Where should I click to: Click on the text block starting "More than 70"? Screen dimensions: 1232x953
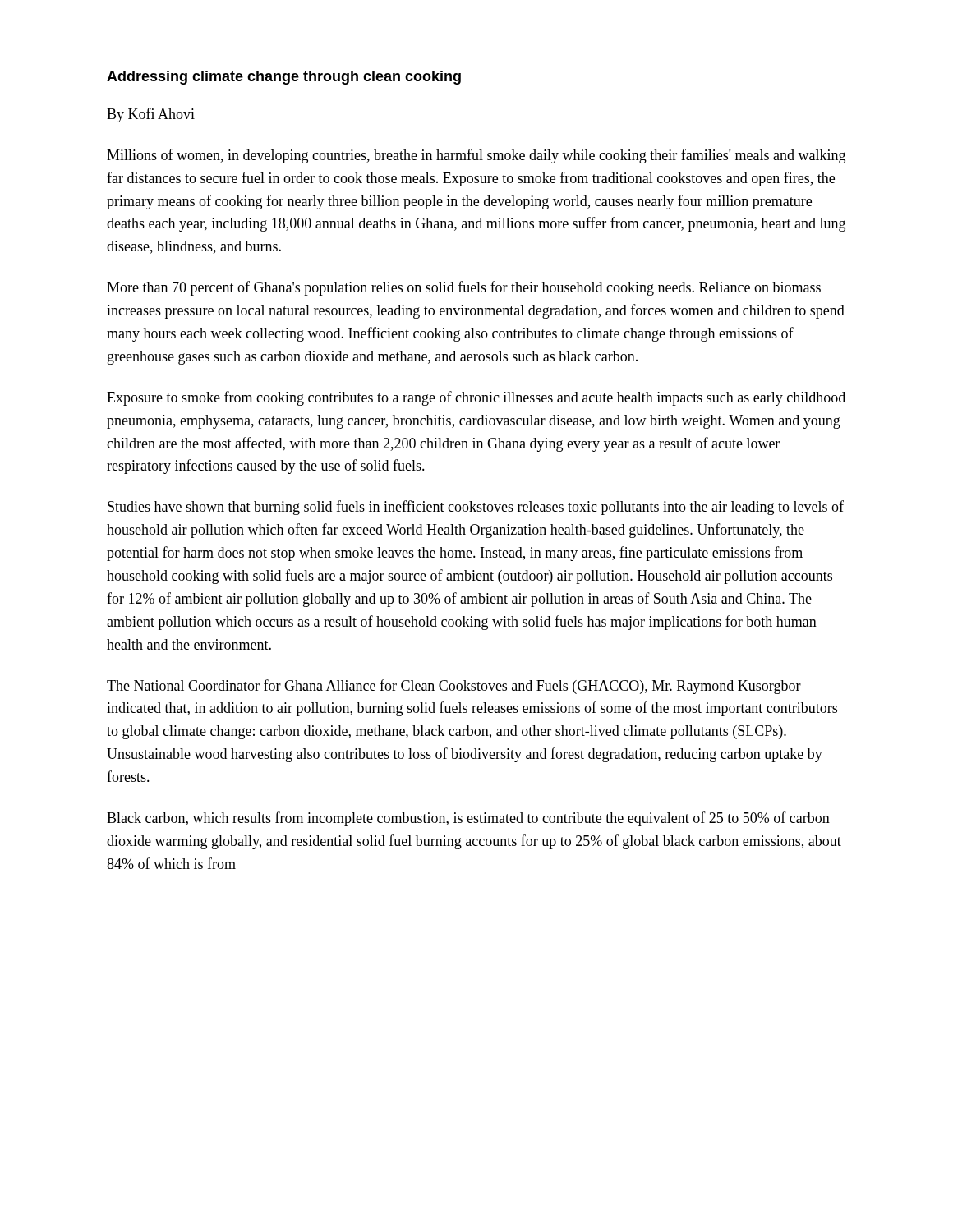click(x=476, y=322)
